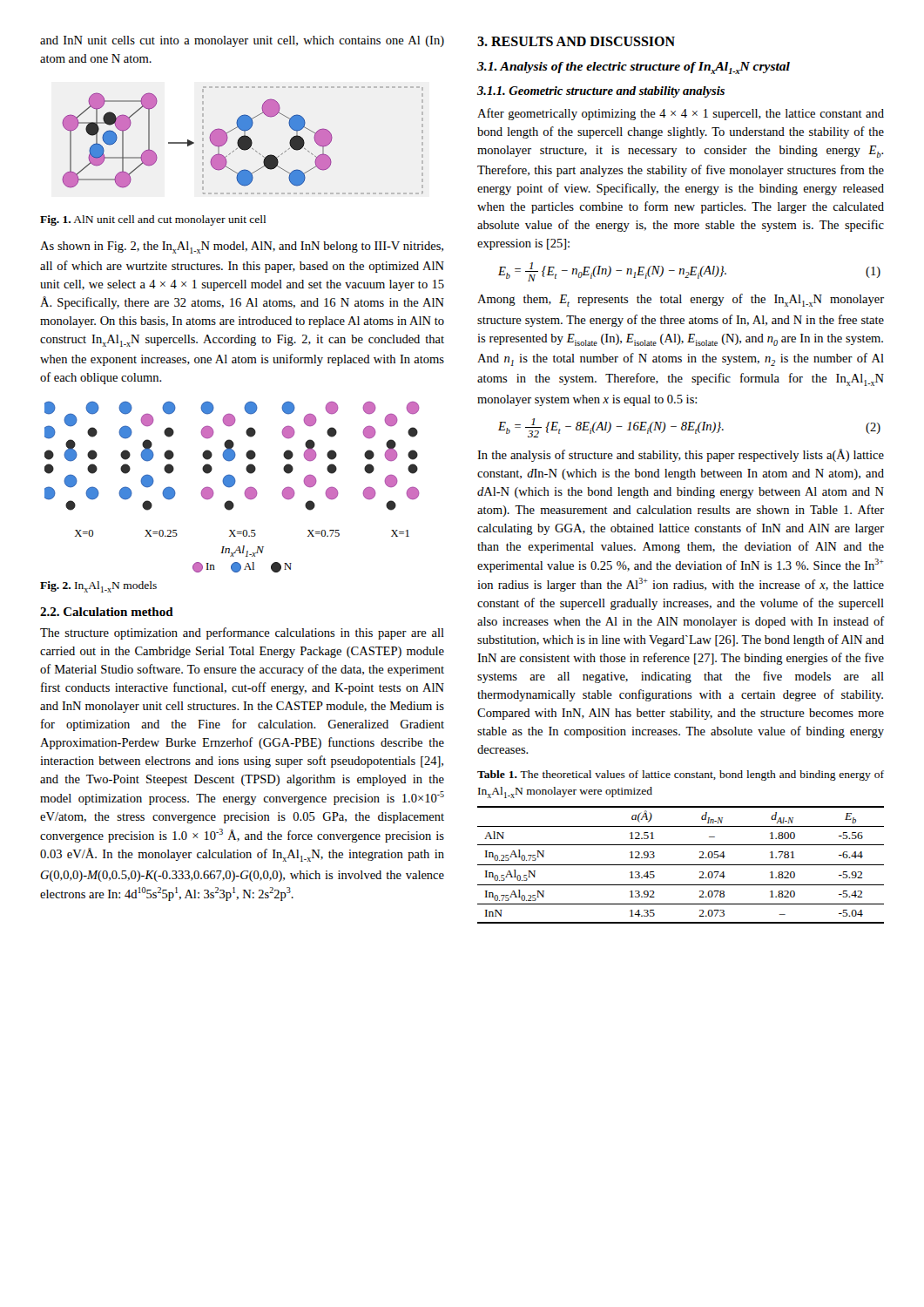
Task: Find the table that mentions "In 0.25 Al 0.75"
Action: (x=681, y=865)
